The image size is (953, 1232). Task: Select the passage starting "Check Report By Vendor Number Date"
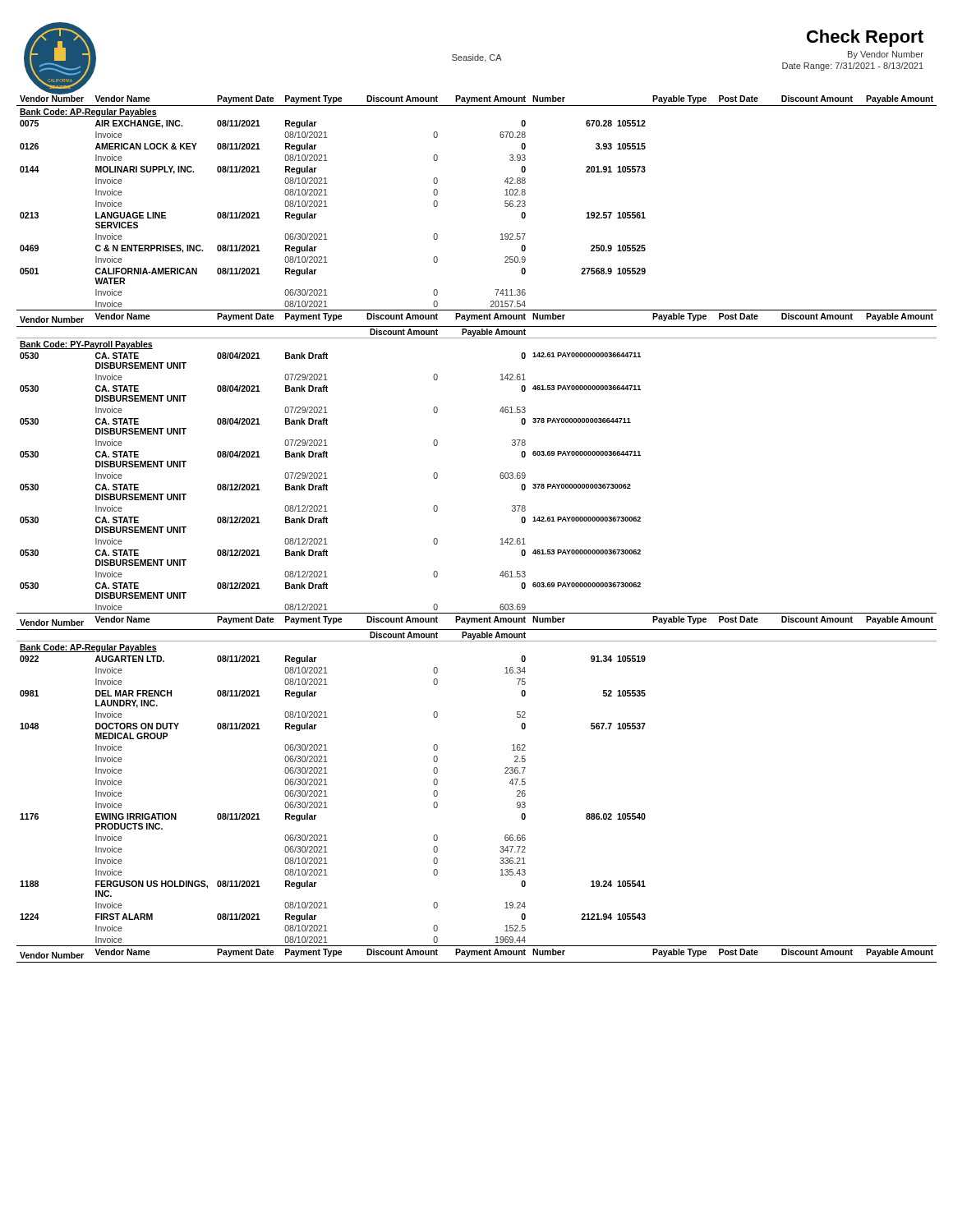(x=853, y=48)
